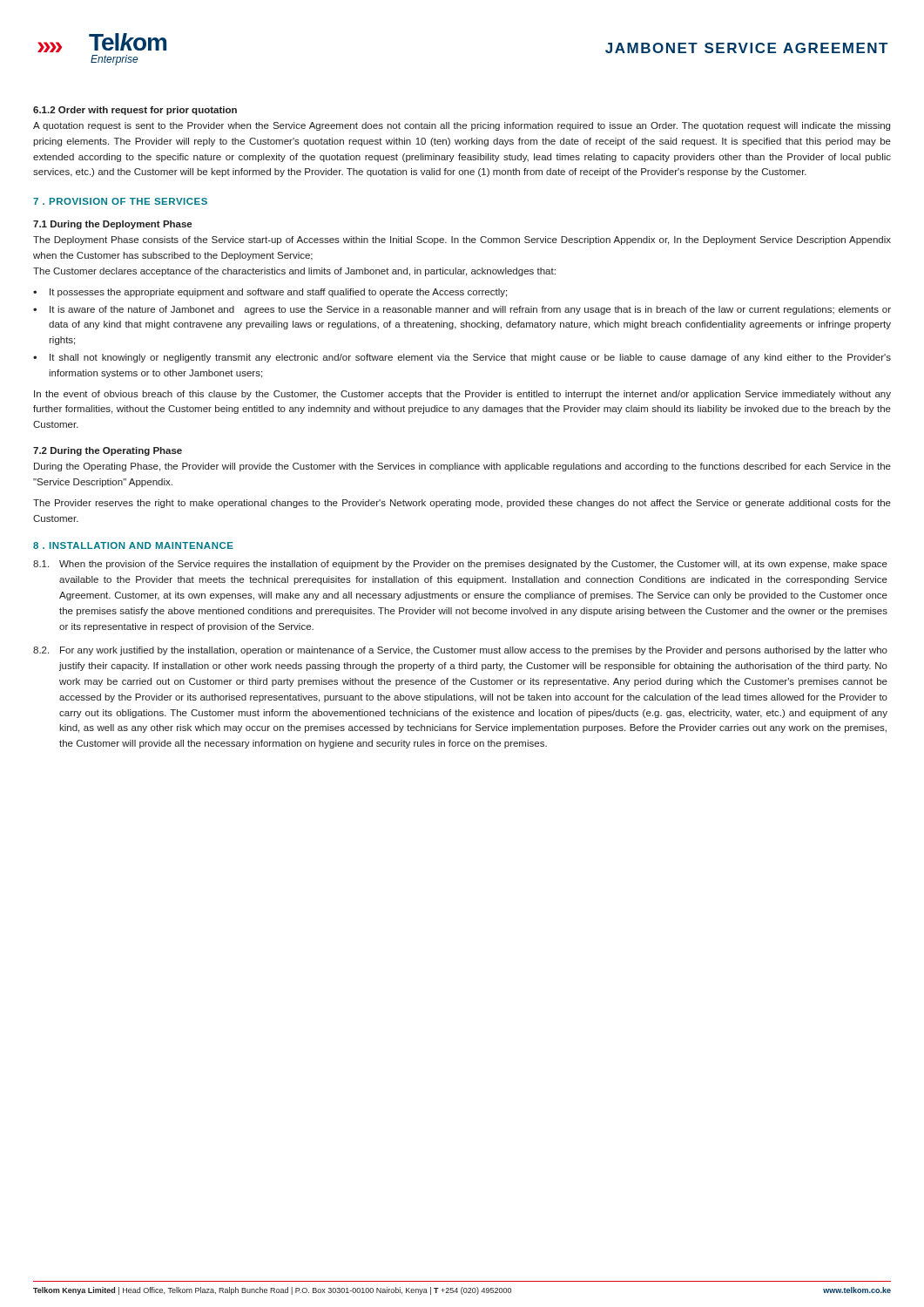The image size is (924, 1307).
Task: Click where it says "8 . INSTALLATION AND MAINTENANCE"
Action: click(133, 546)
